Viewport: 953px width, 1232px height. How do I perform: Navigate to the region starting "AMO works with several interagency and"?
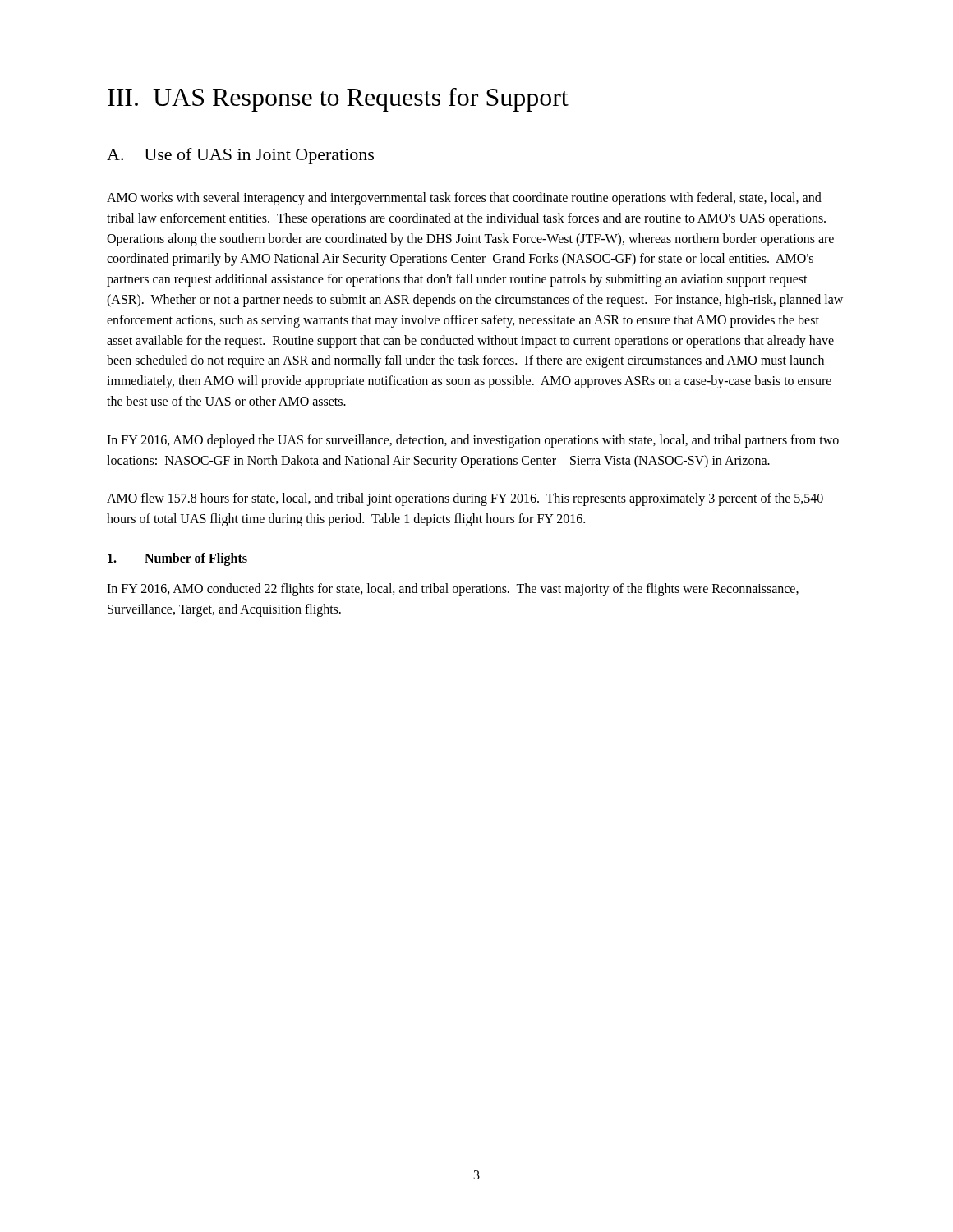[475, 299]
